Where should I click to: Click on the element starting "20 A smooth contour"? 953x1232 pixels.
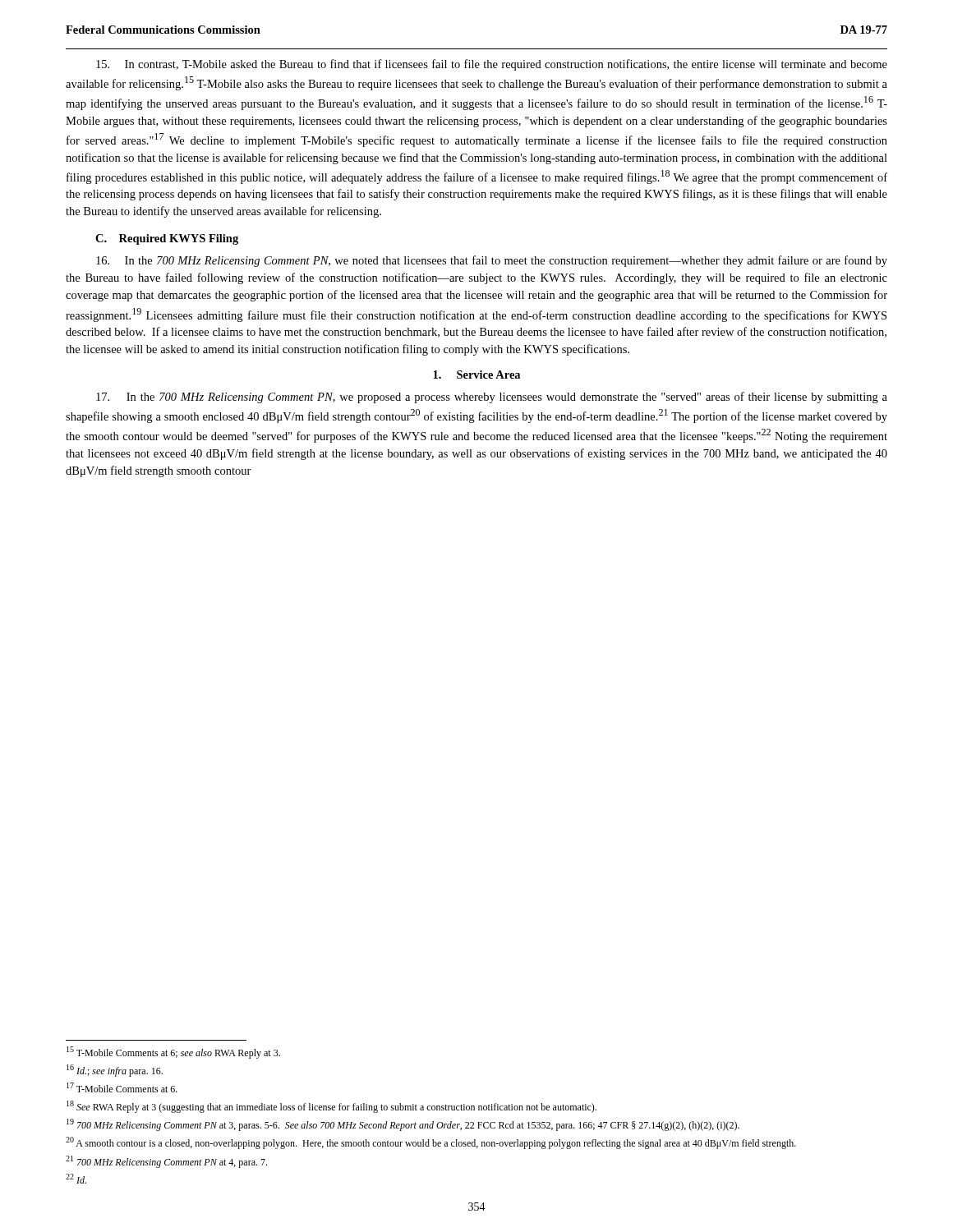coord(431,1142)
